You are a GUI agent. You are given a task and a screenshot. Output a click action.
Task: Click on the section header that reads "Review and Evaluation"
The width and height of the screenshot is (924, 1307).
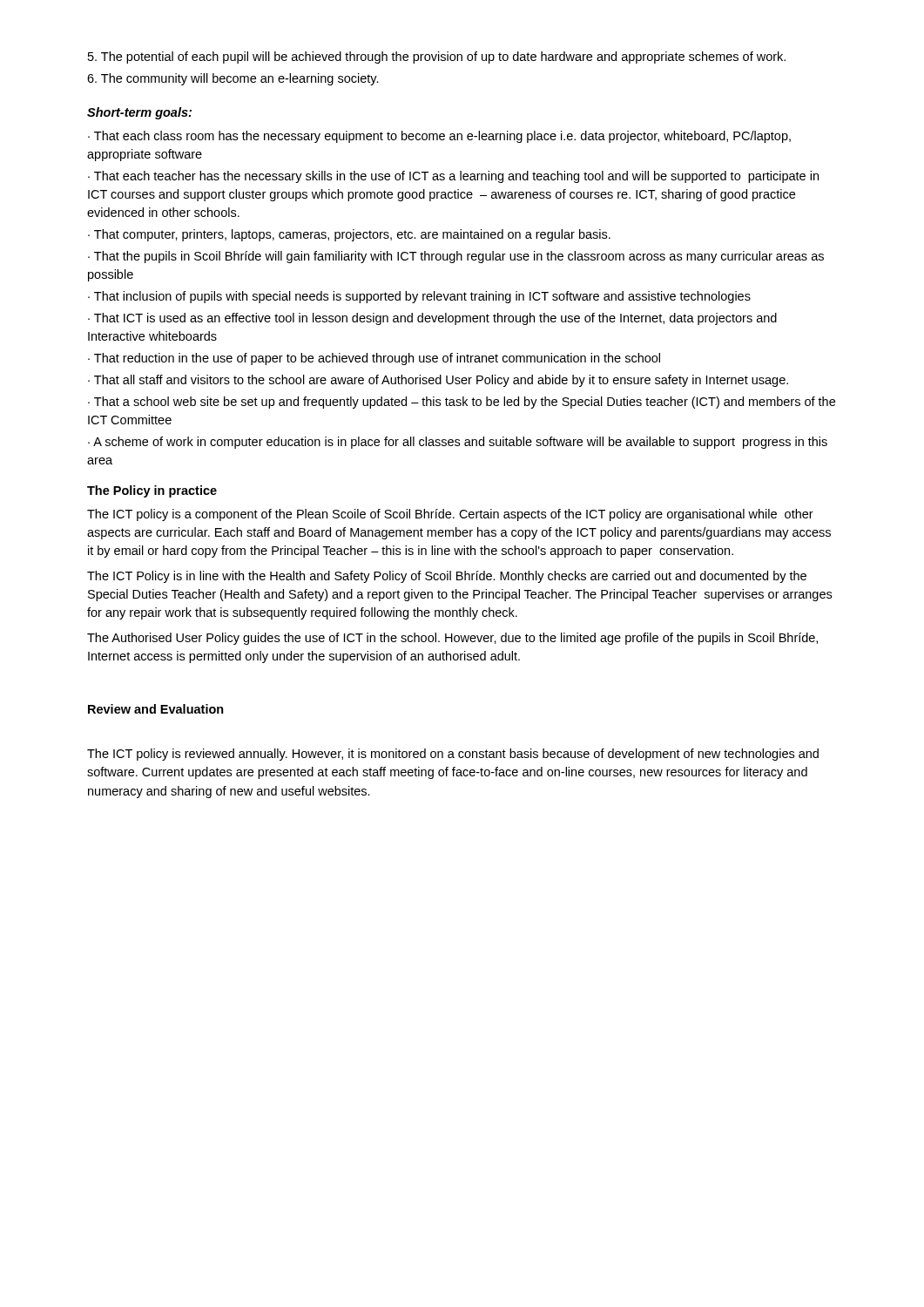pyautogui.click(x=156, y=710)
